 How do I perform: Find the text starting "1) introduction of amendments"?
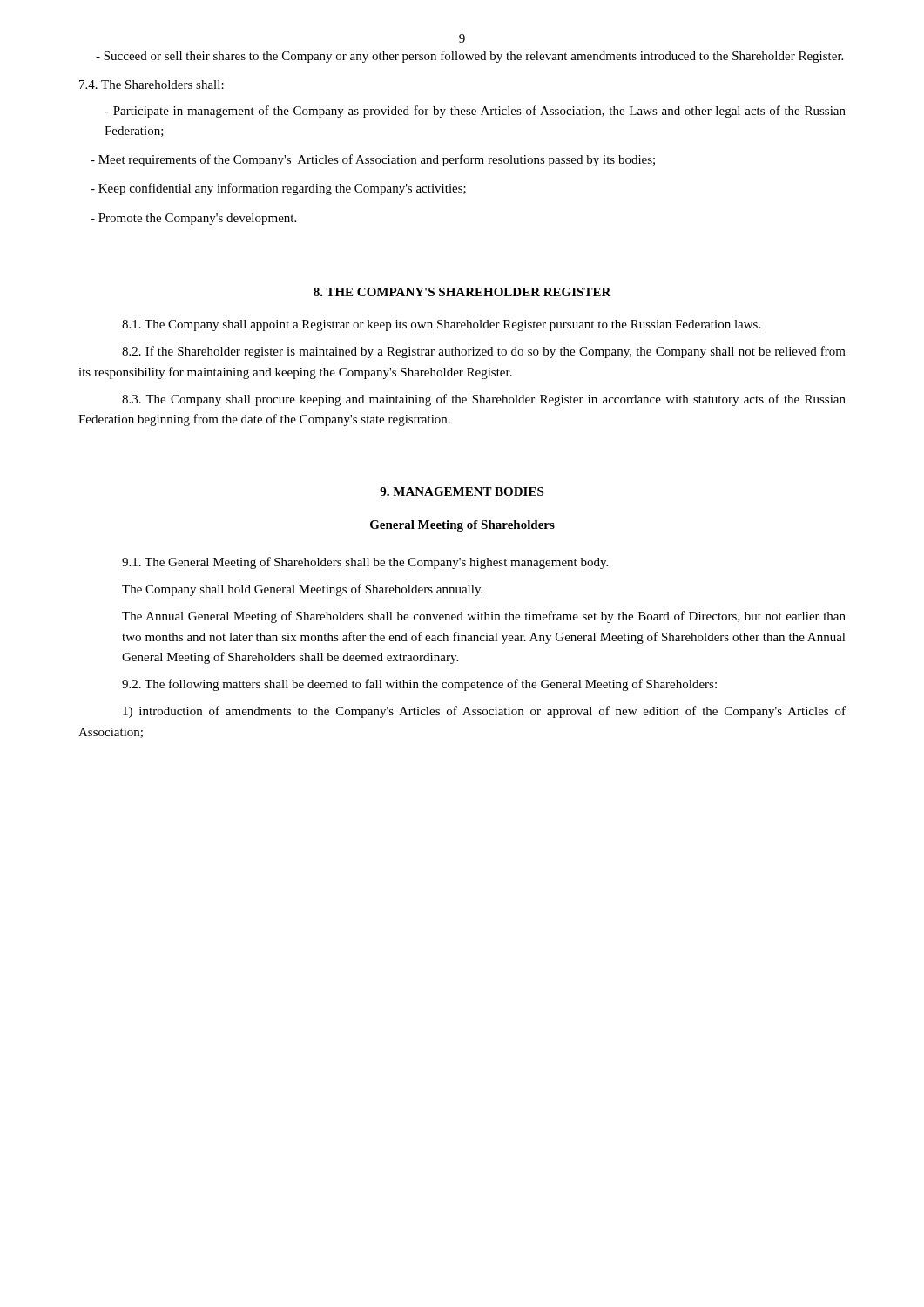[x=462, y=721]
